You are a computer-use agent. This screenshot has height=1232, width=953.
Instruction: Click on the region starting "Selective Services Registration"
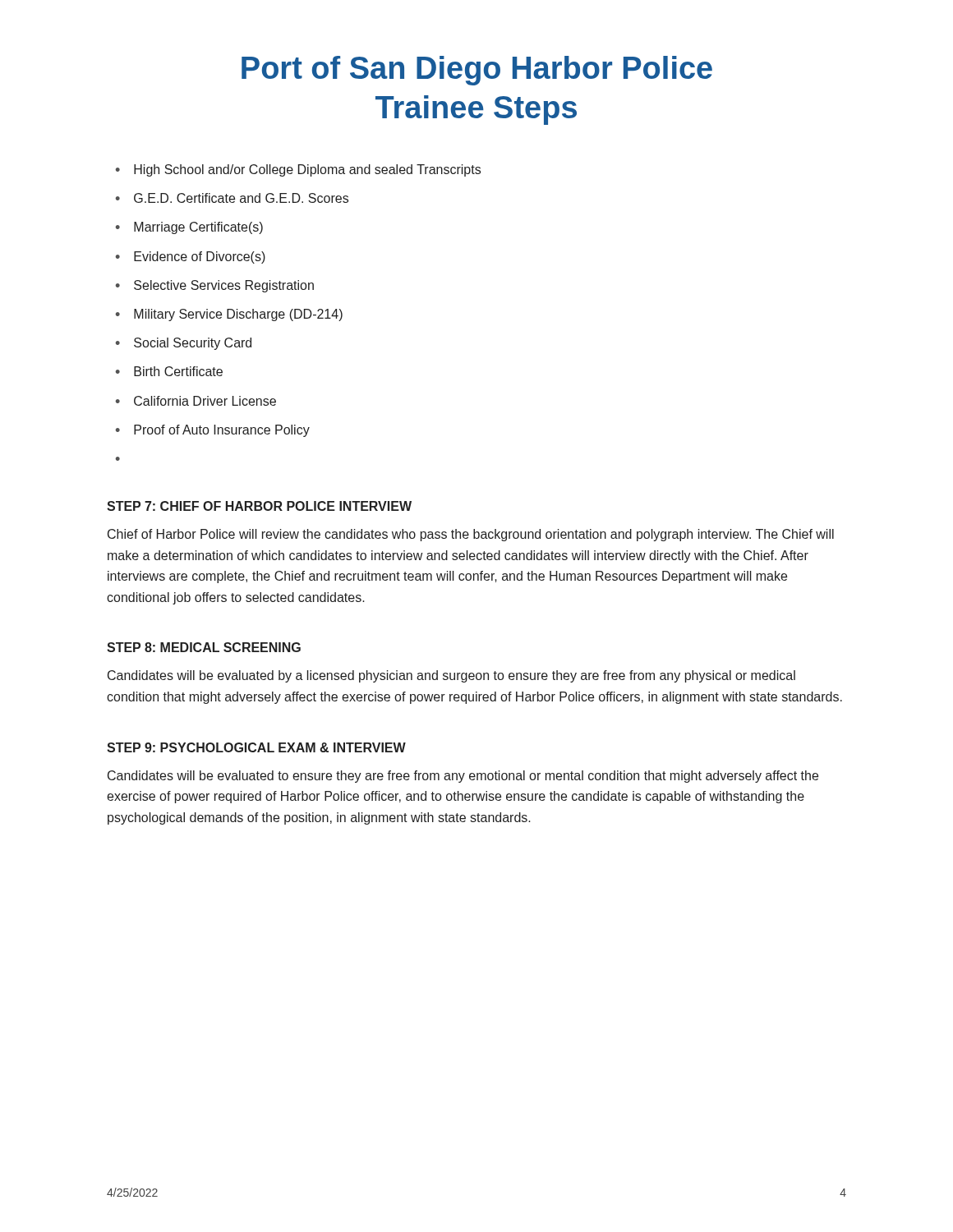pos(224,285)
